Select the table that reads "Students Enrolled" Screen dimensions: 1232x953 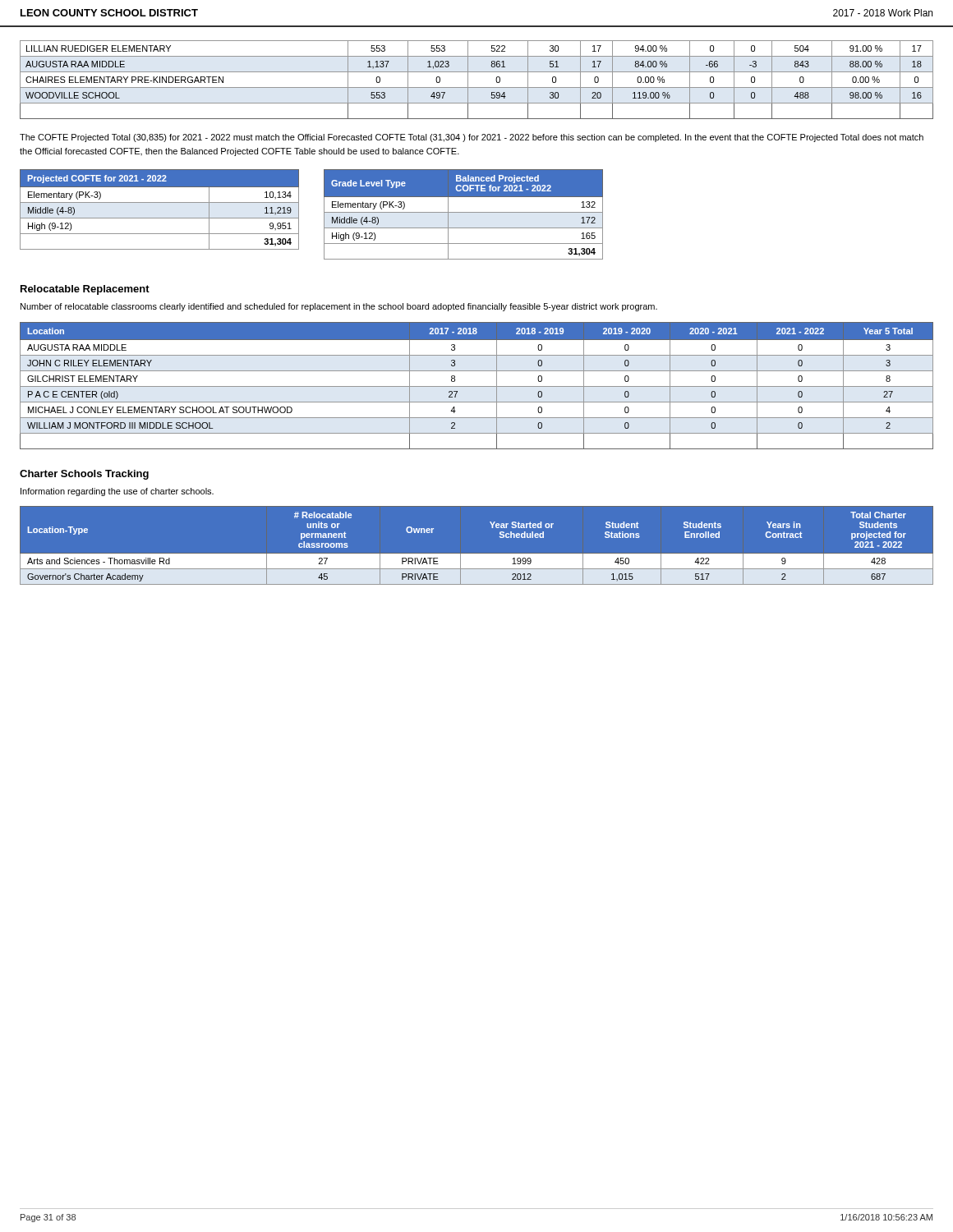[476, 545]
